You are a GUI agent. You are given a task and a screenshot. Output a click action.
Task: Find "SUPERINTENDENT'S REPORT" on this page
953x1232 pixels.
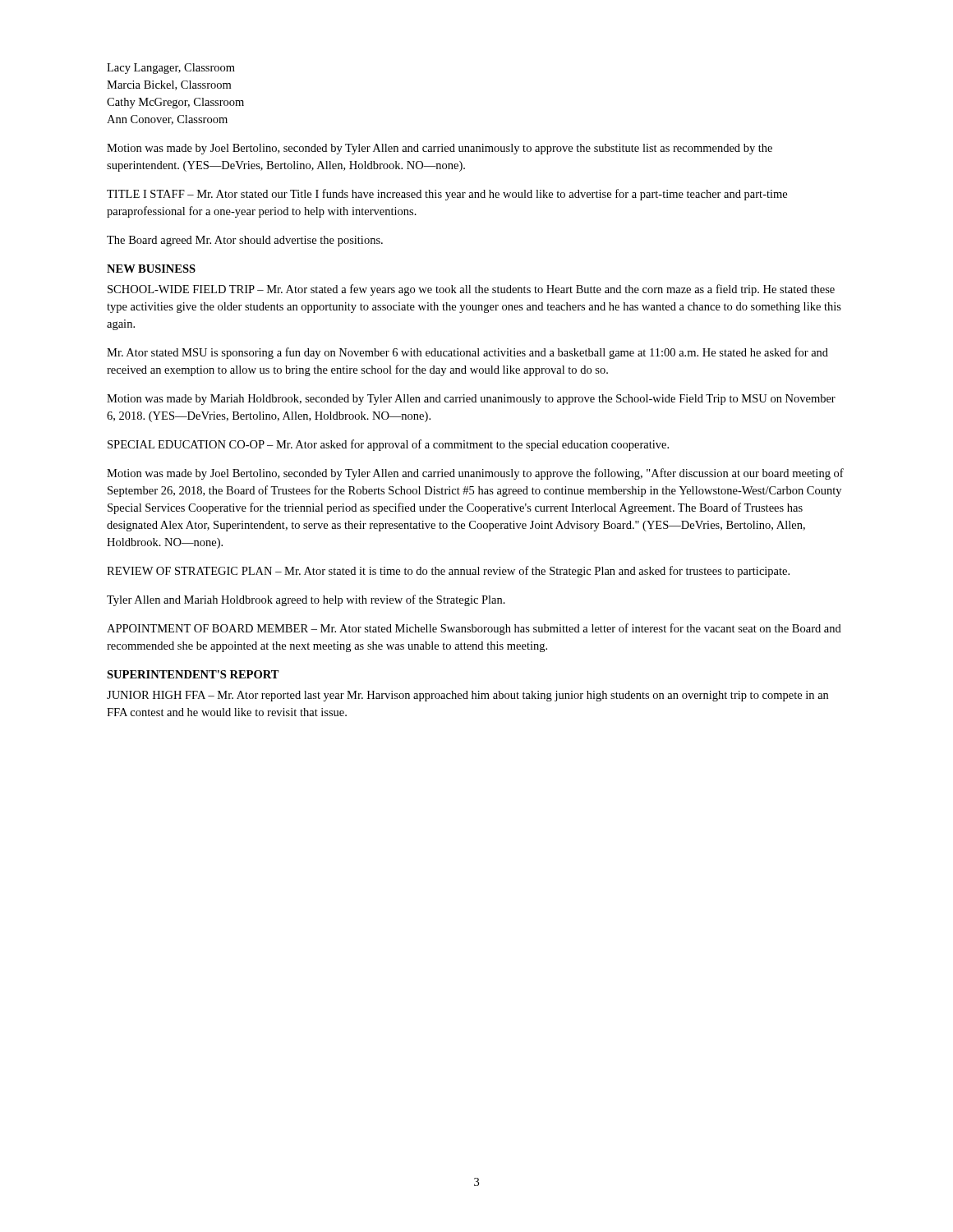point(193,675)
